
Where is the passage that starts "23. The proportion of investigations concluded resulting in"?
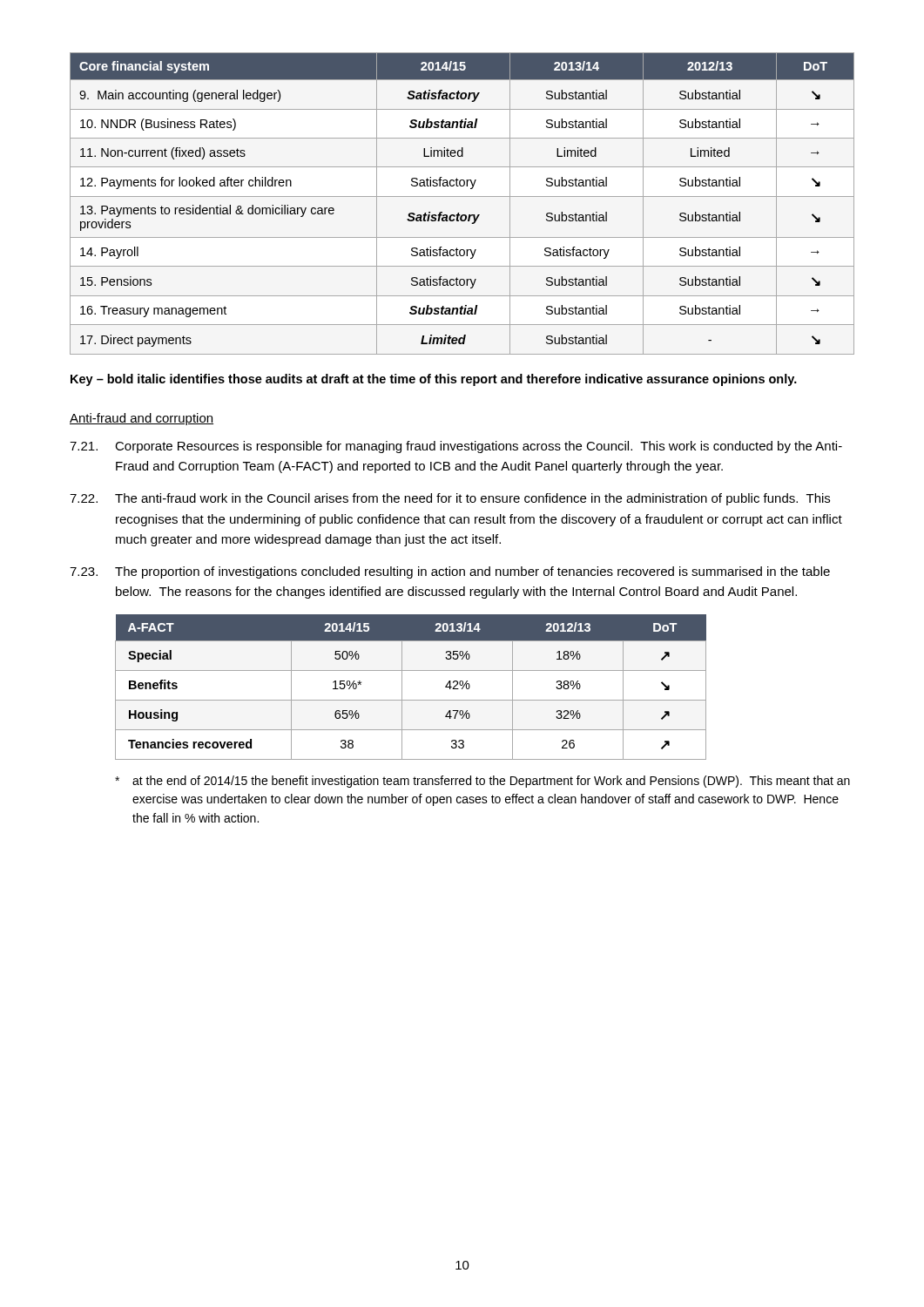tap(462, 581)
